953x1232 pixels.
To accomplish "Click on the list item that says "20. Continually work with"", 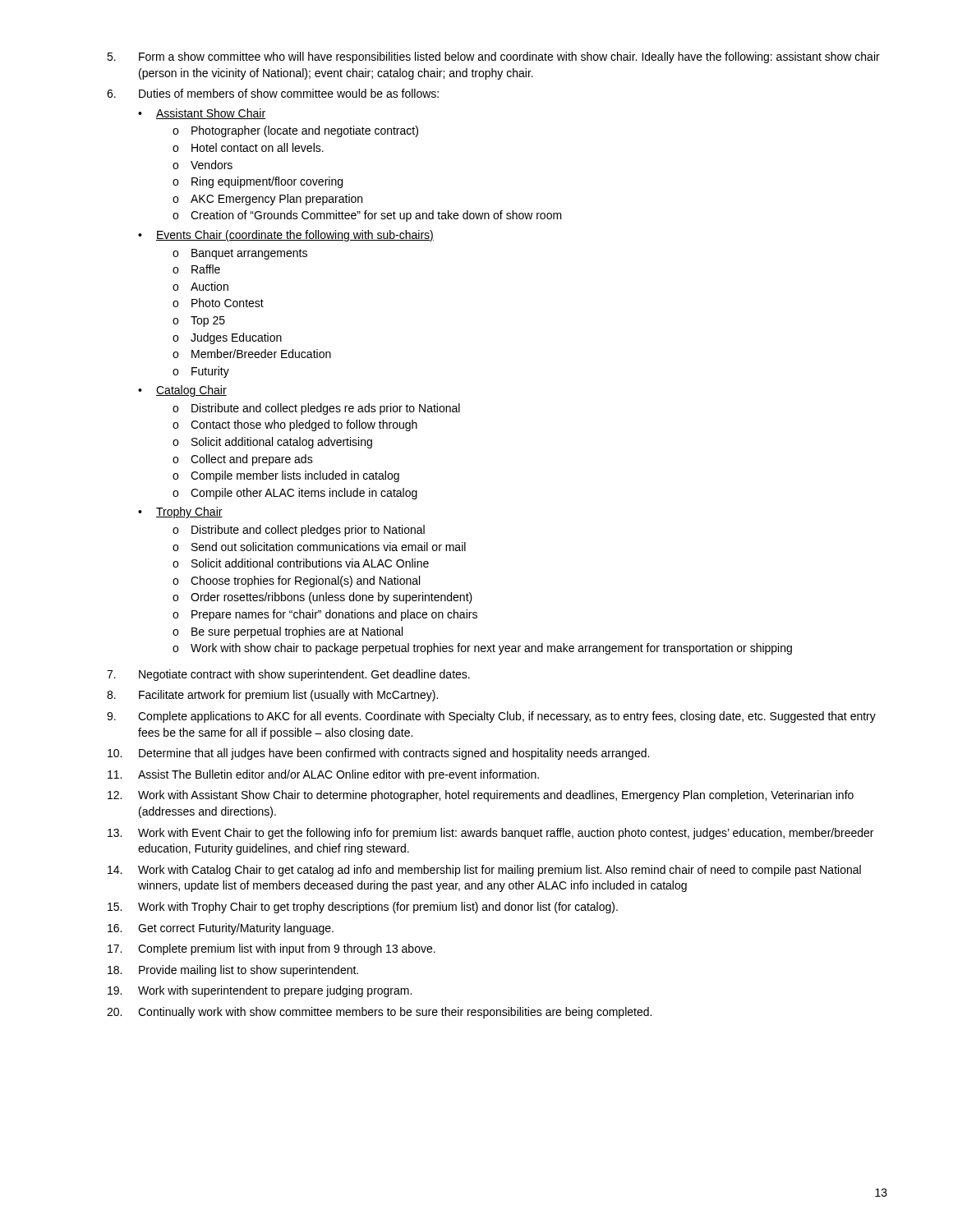I will click(x=497, y=1012).
